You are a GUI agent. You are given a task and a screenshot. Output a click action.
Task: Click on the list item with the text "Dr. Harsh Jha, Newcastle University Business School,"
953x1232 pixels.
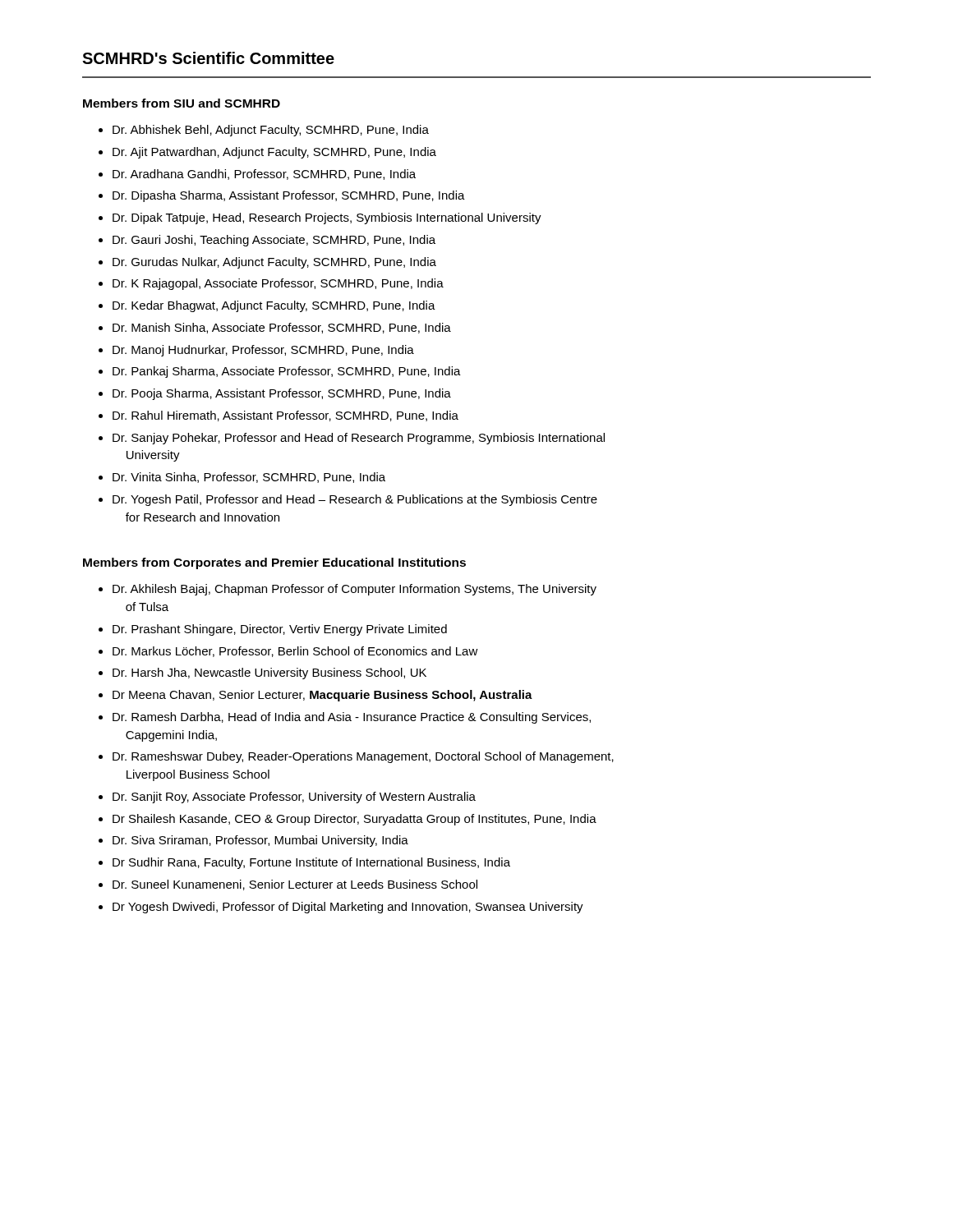click(269, 672)
